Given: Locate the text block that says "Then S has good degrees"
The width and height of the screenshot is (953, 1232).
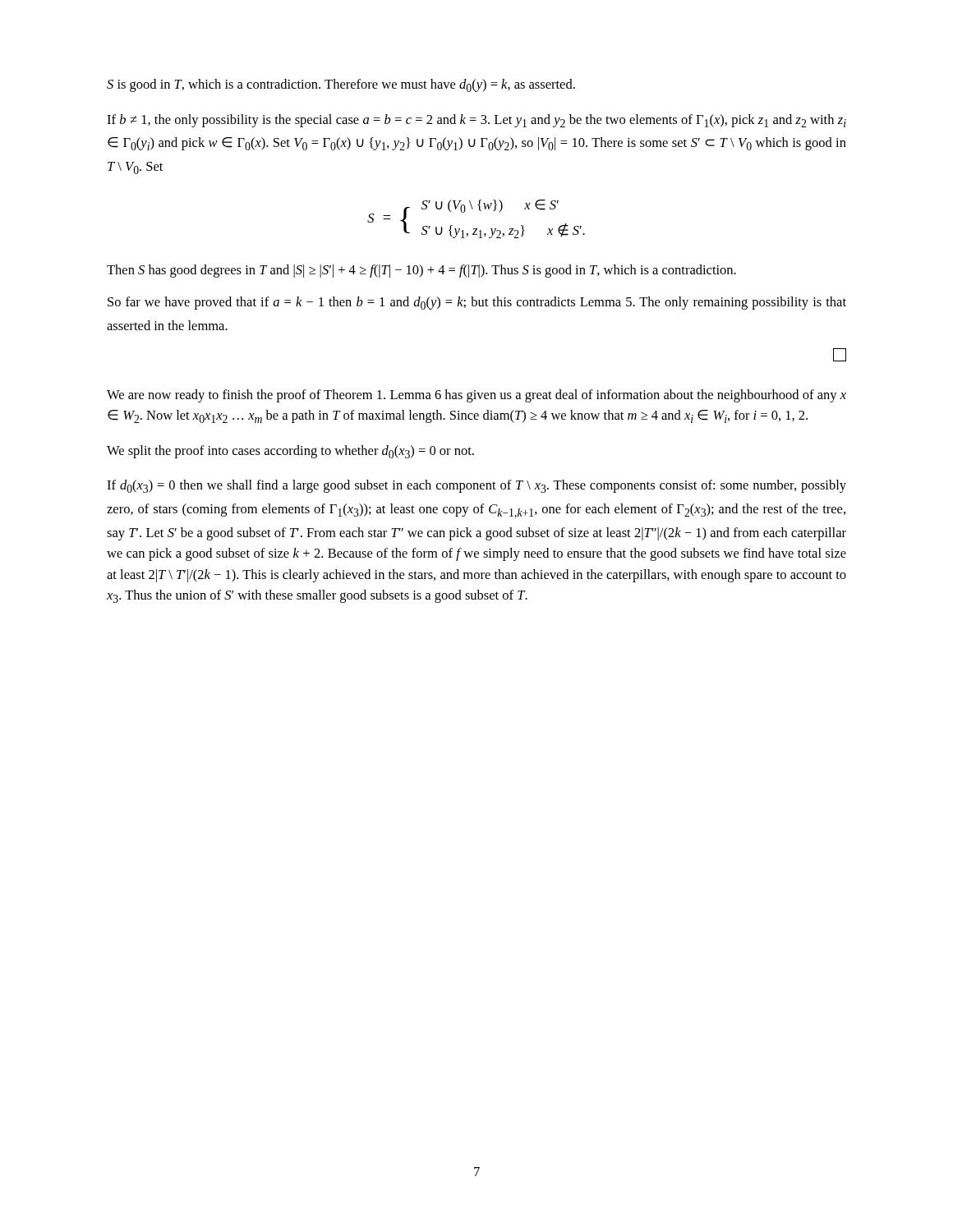Looking at the screenshot, I should coord(476,270).
